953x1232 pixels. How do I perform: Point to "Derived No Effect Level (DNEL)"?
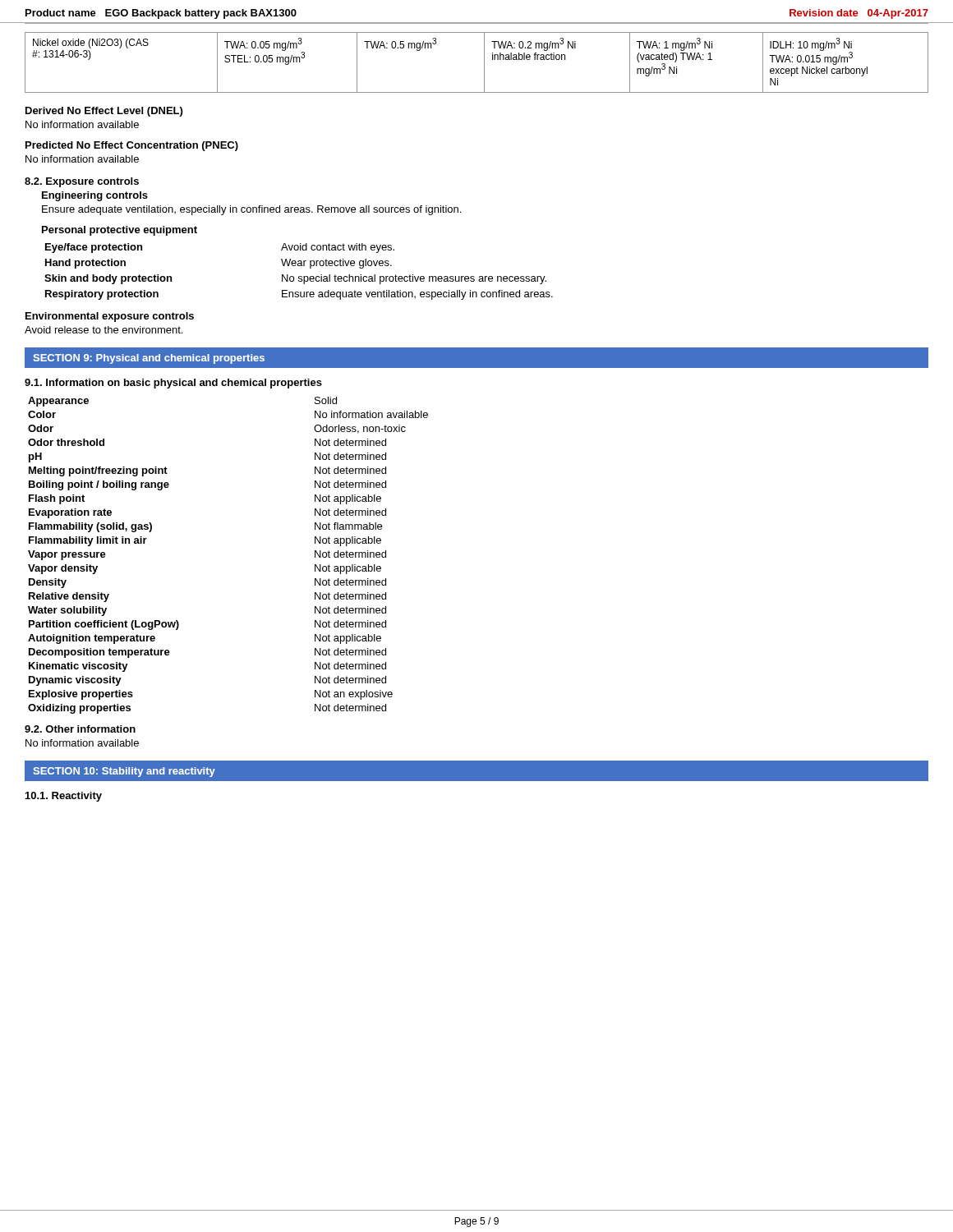point(104,111)
